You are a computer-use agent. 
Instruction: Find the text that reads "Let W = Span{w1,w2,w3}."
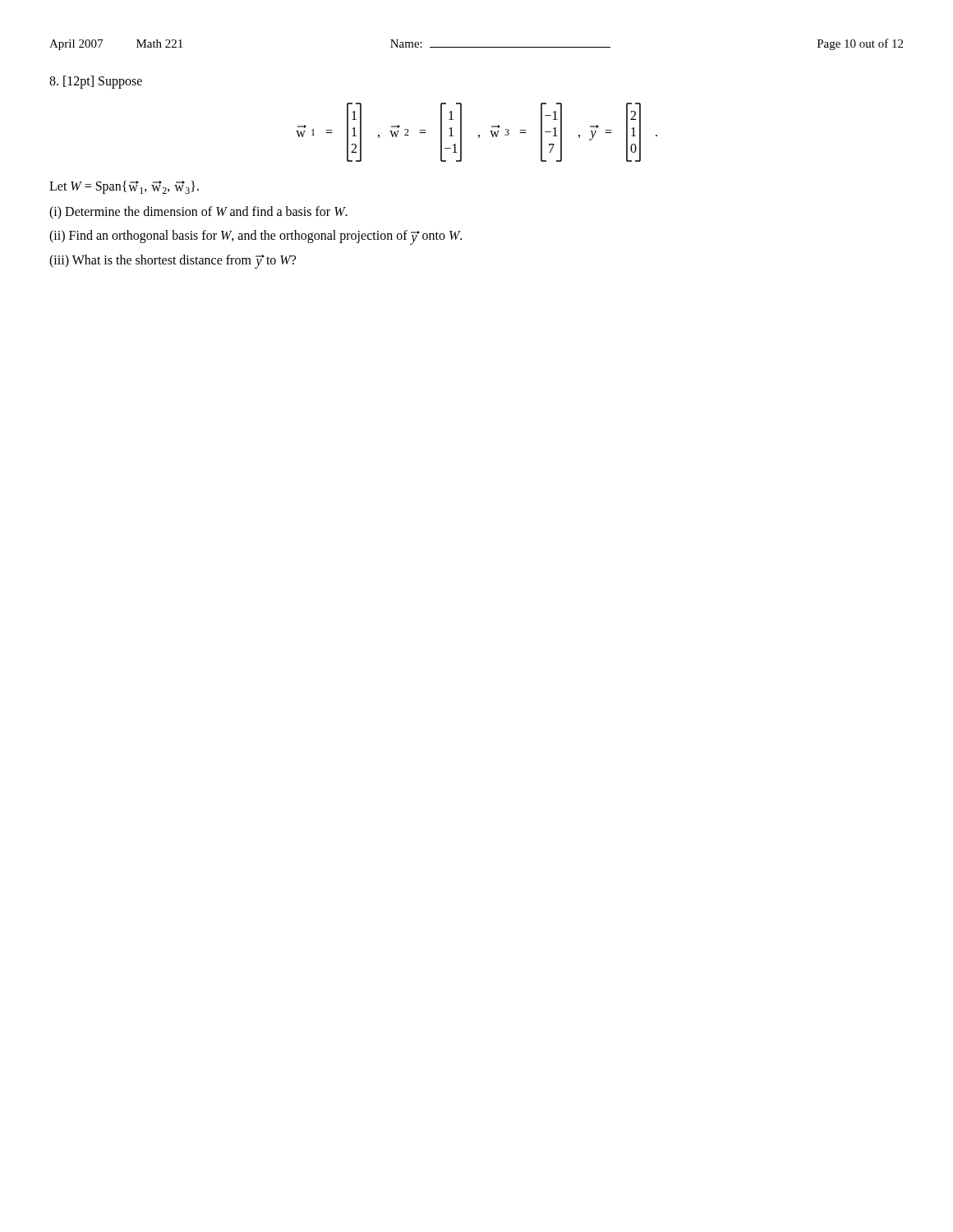click(x=124, y=188)
